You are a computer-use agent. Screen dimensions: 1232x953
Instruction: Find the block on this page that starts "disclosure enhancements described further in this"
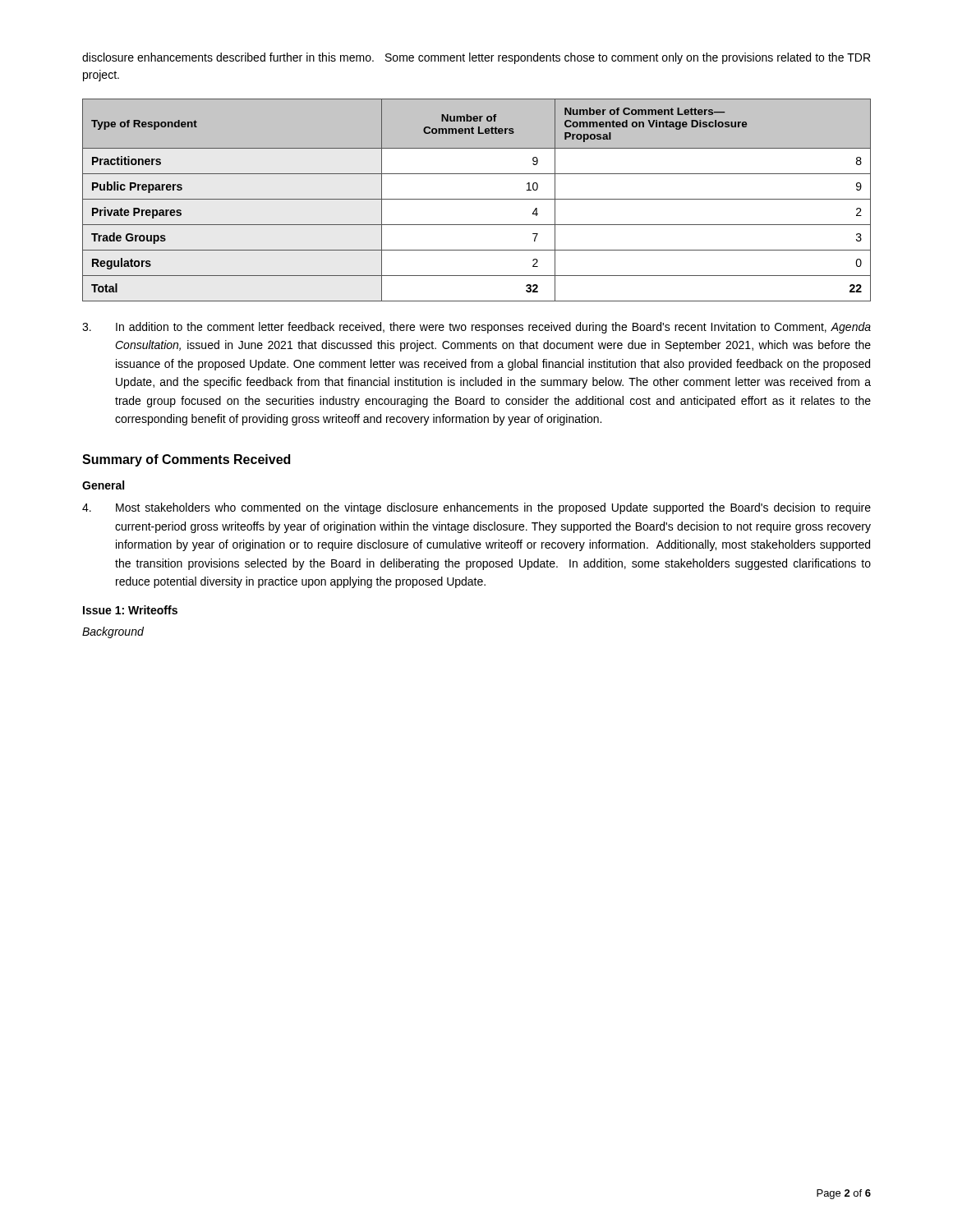(x=476, y=66)
